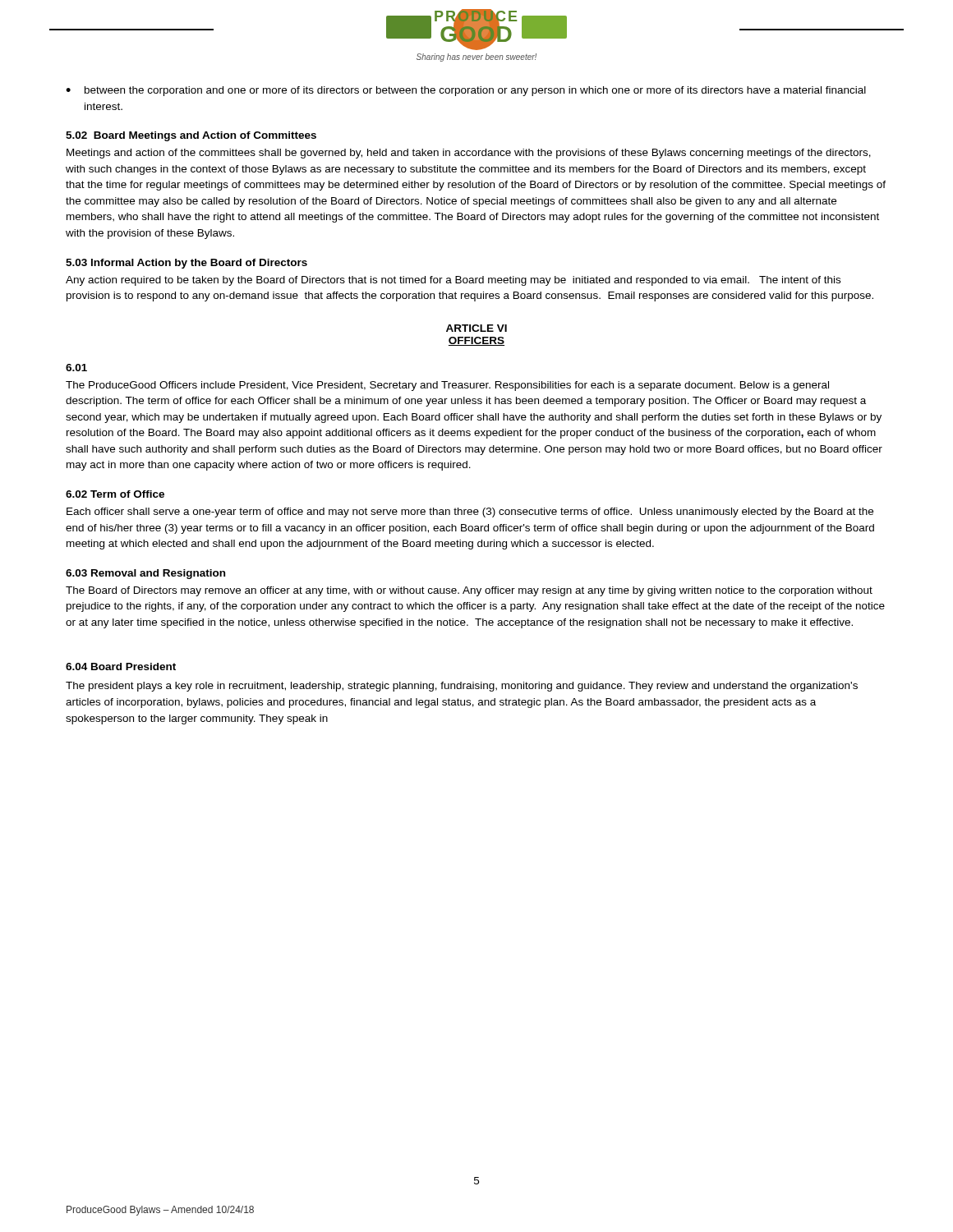
Task: Locate the section header that opens with "6.03 Removal and"
Action: (x=146, y=573)
